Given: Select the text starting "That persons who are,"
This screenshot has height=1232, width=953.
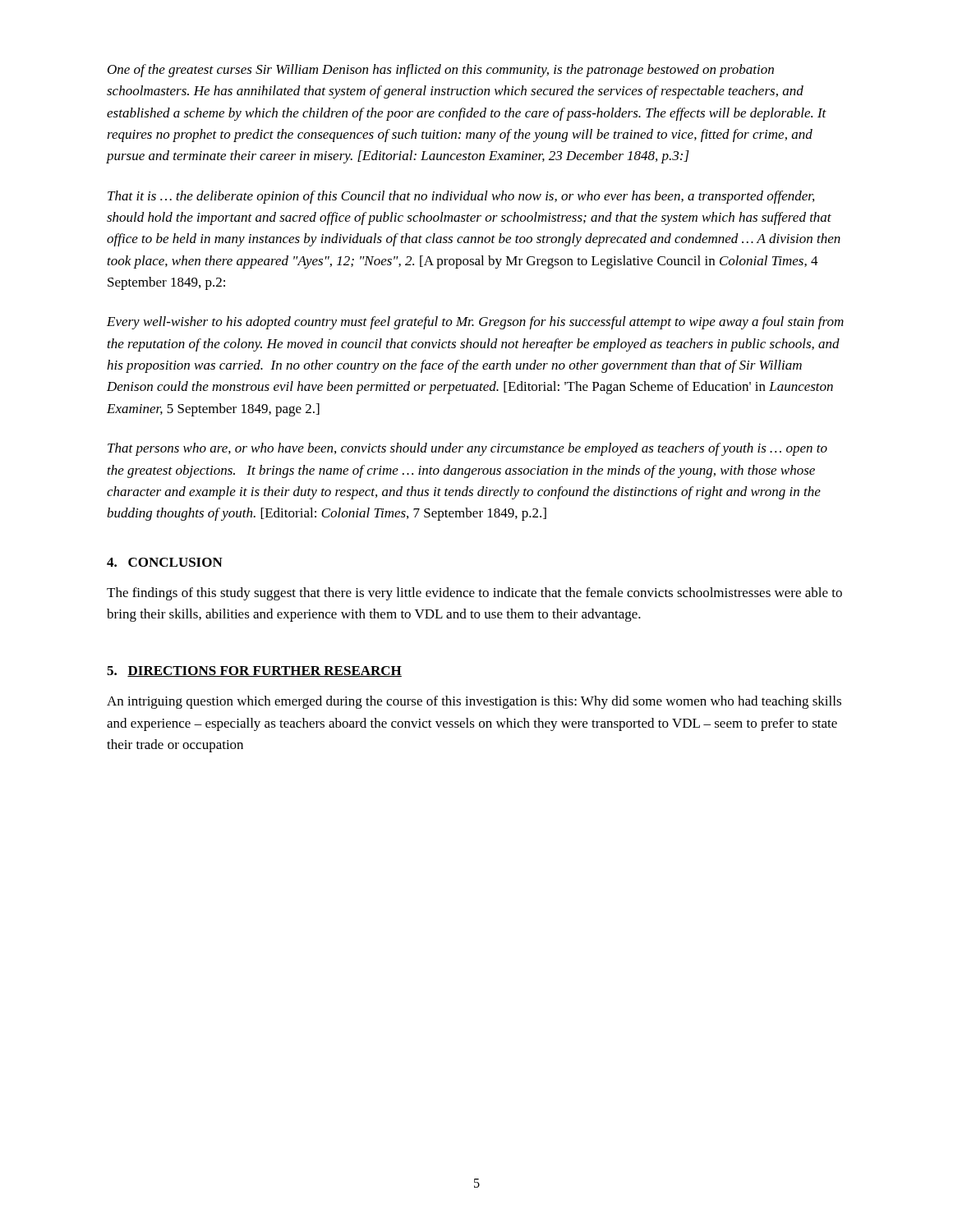Looking at the screenshot, I should tap(467, 481).
